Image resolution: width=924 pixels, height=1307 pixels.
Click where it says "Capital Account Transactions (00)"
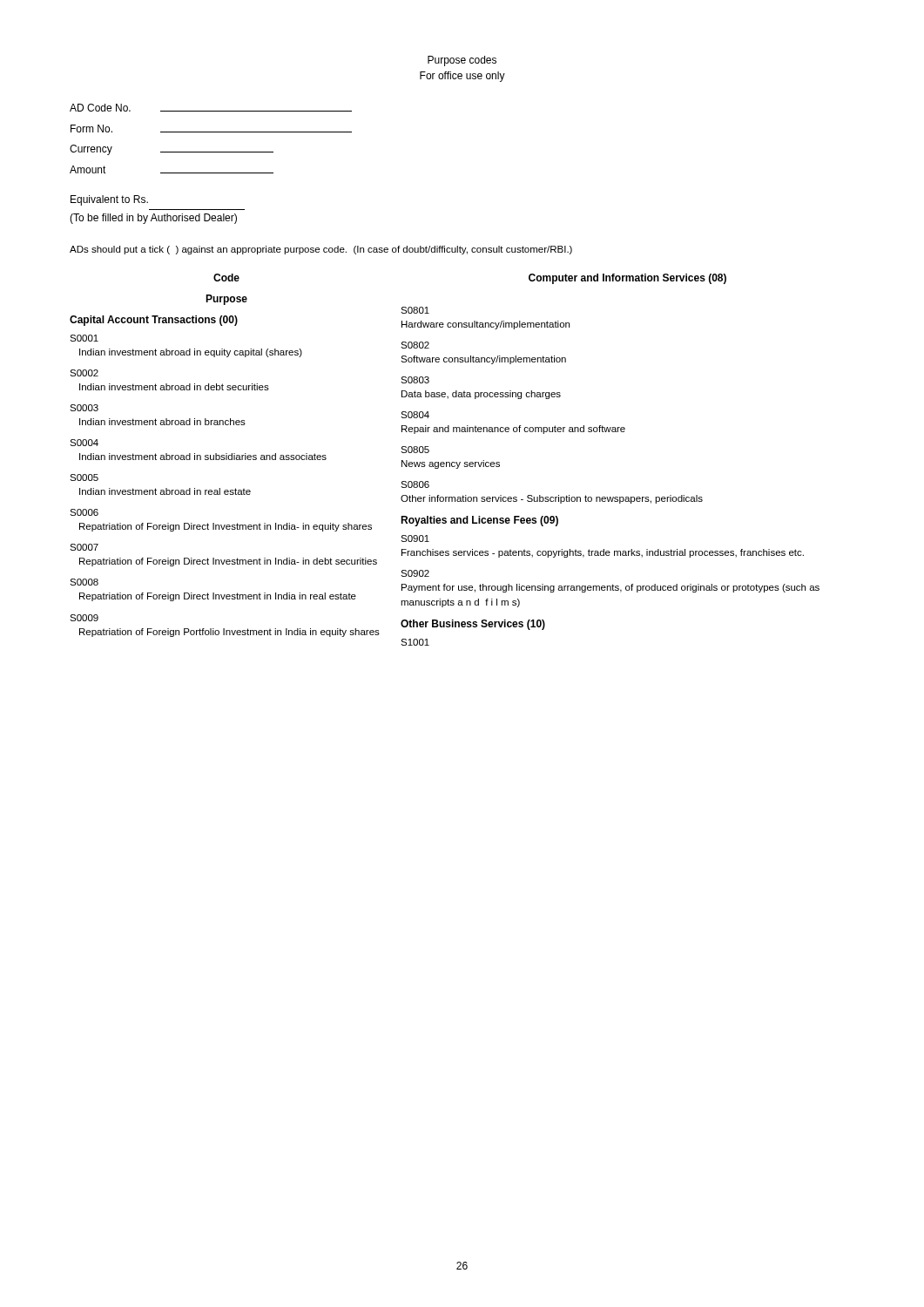pos(154,320)
